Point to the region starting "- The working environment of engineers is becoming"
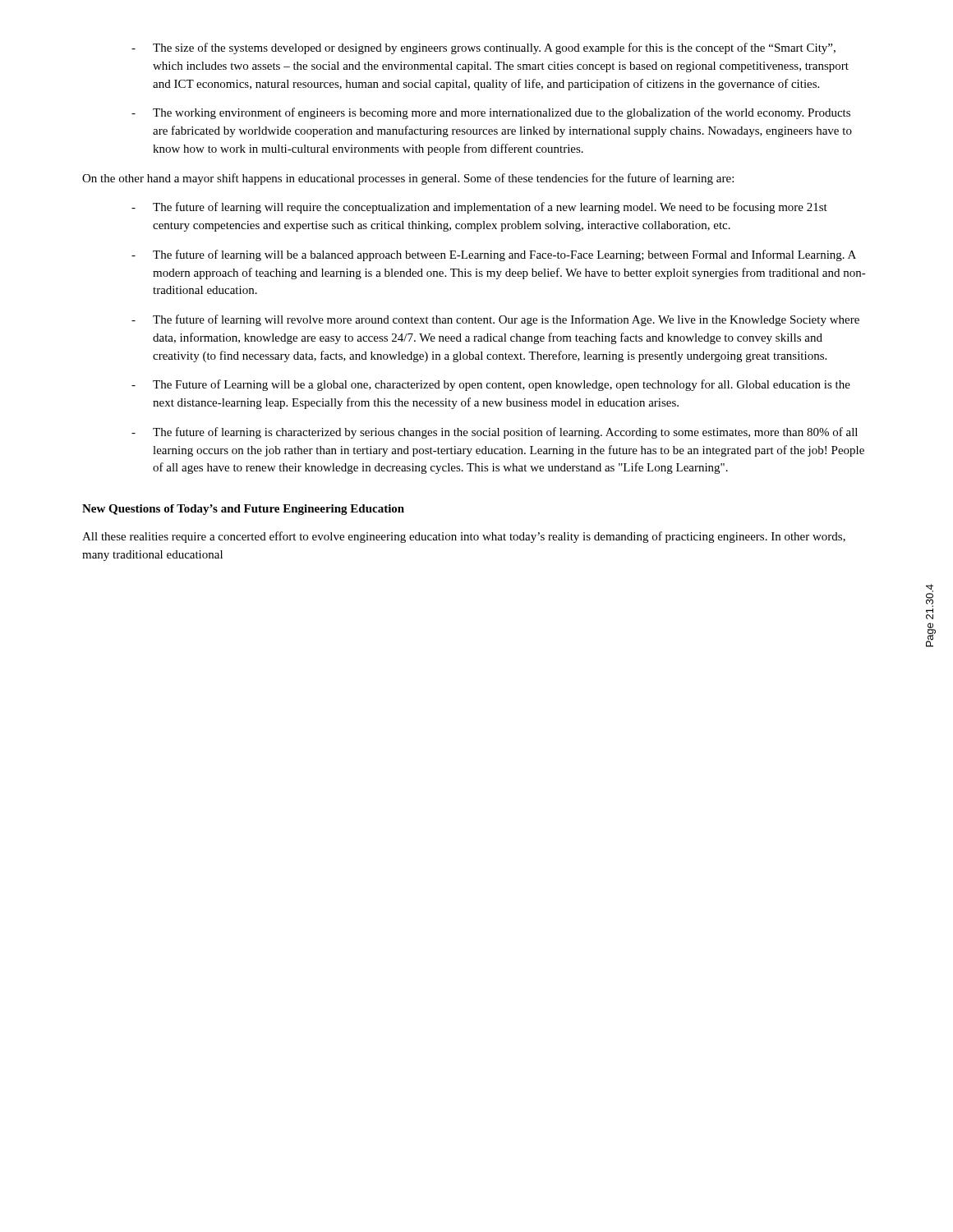This screenshot has width=953, height=1232. coord(499,131)
